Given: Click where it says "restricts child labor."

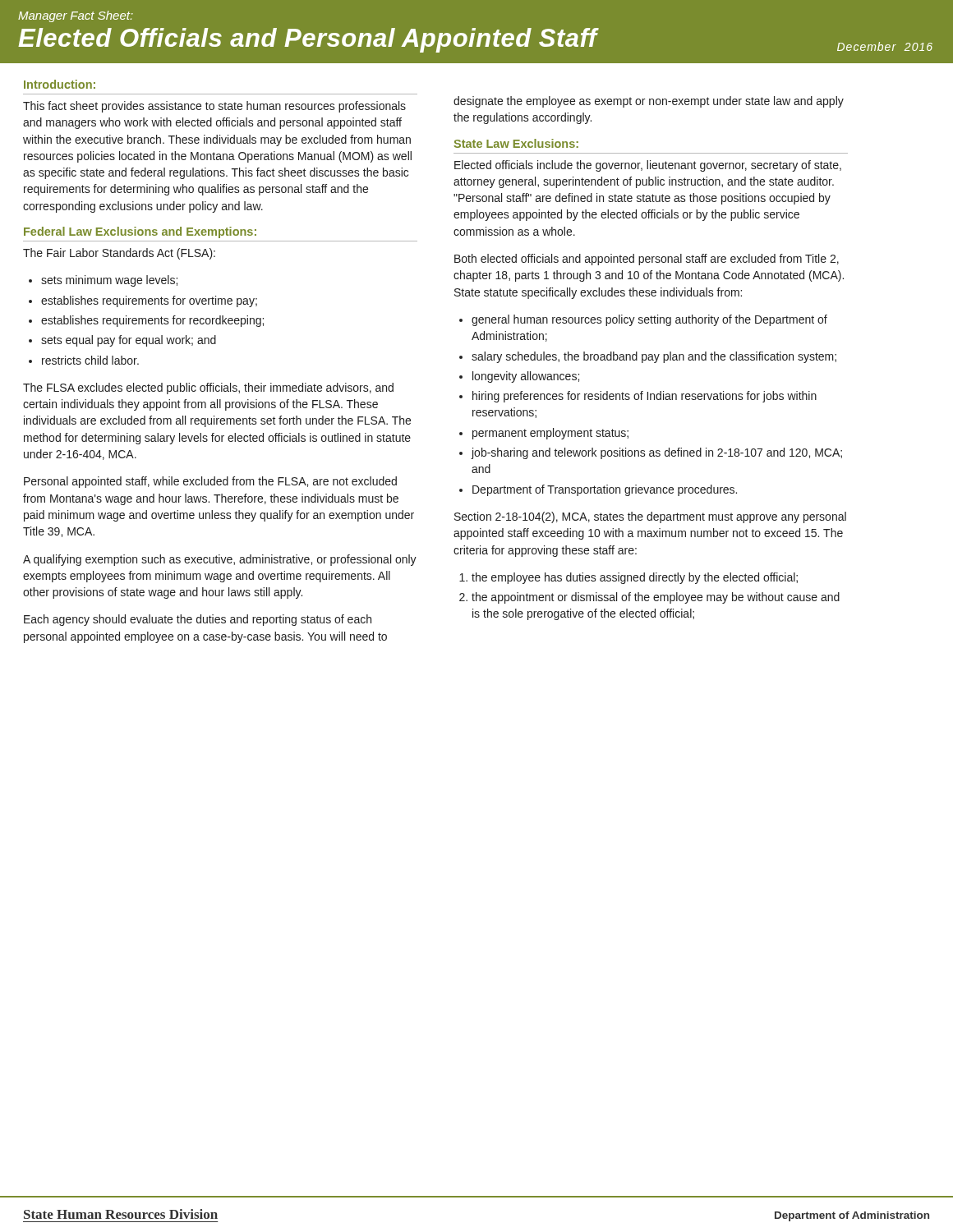Looking at the screenshot, I should click(90, 360).
